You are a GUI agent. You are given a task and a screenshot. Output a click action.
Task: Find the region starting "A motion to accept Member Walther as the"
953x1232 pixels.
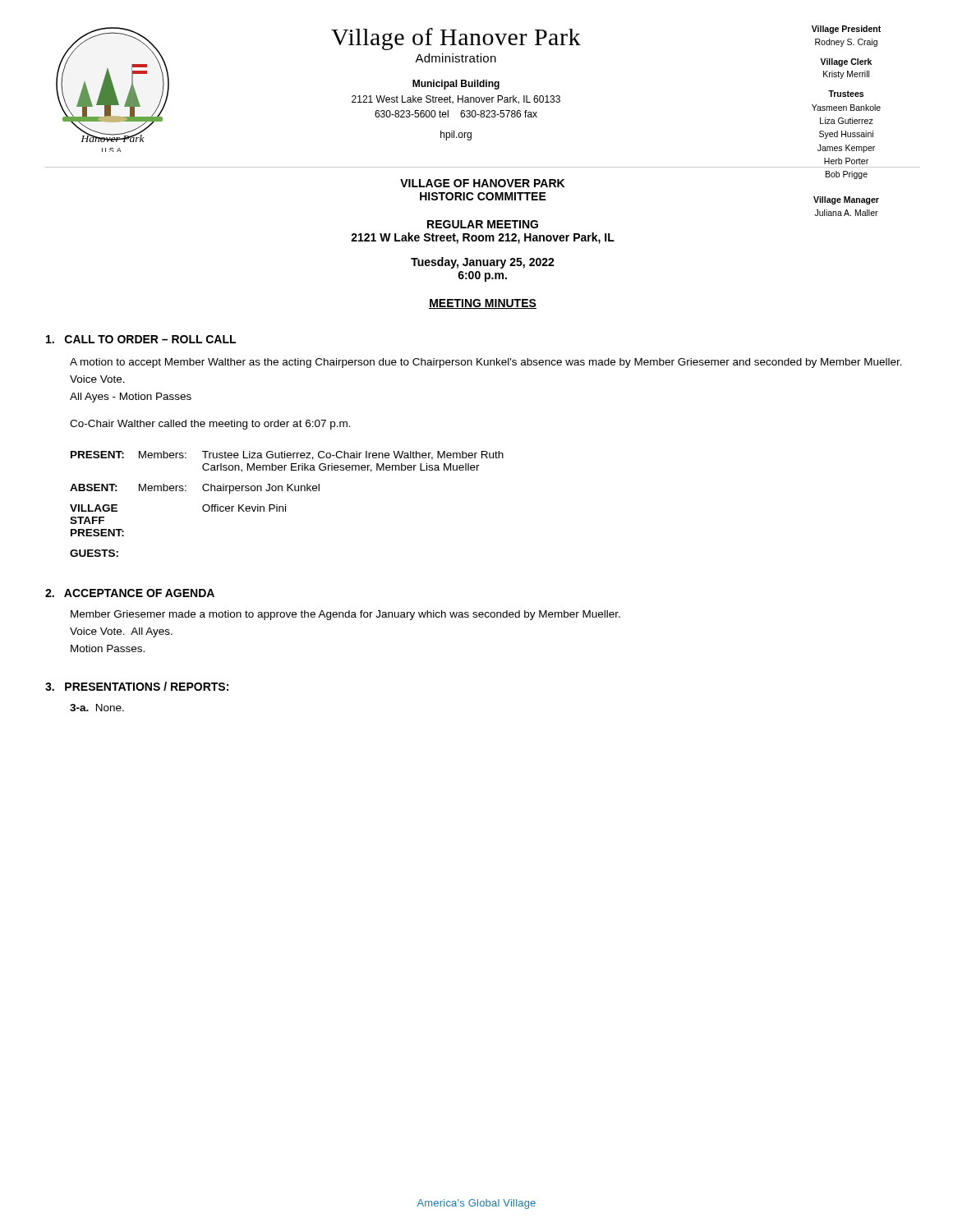(x=486, y=363)
